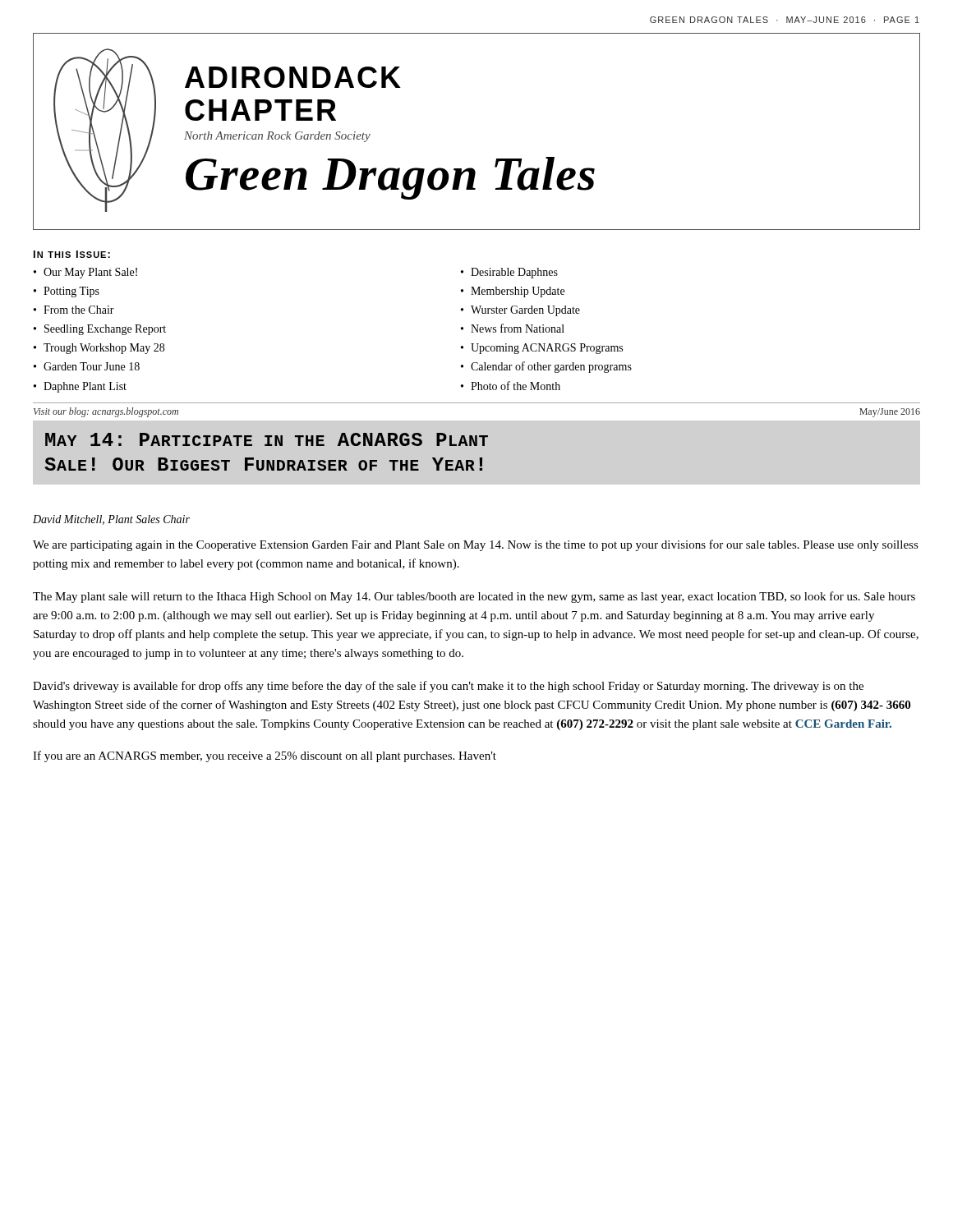
Task: Click on the text starting "•News from National"
Action: pyautogui.click(x=512, y=329)
